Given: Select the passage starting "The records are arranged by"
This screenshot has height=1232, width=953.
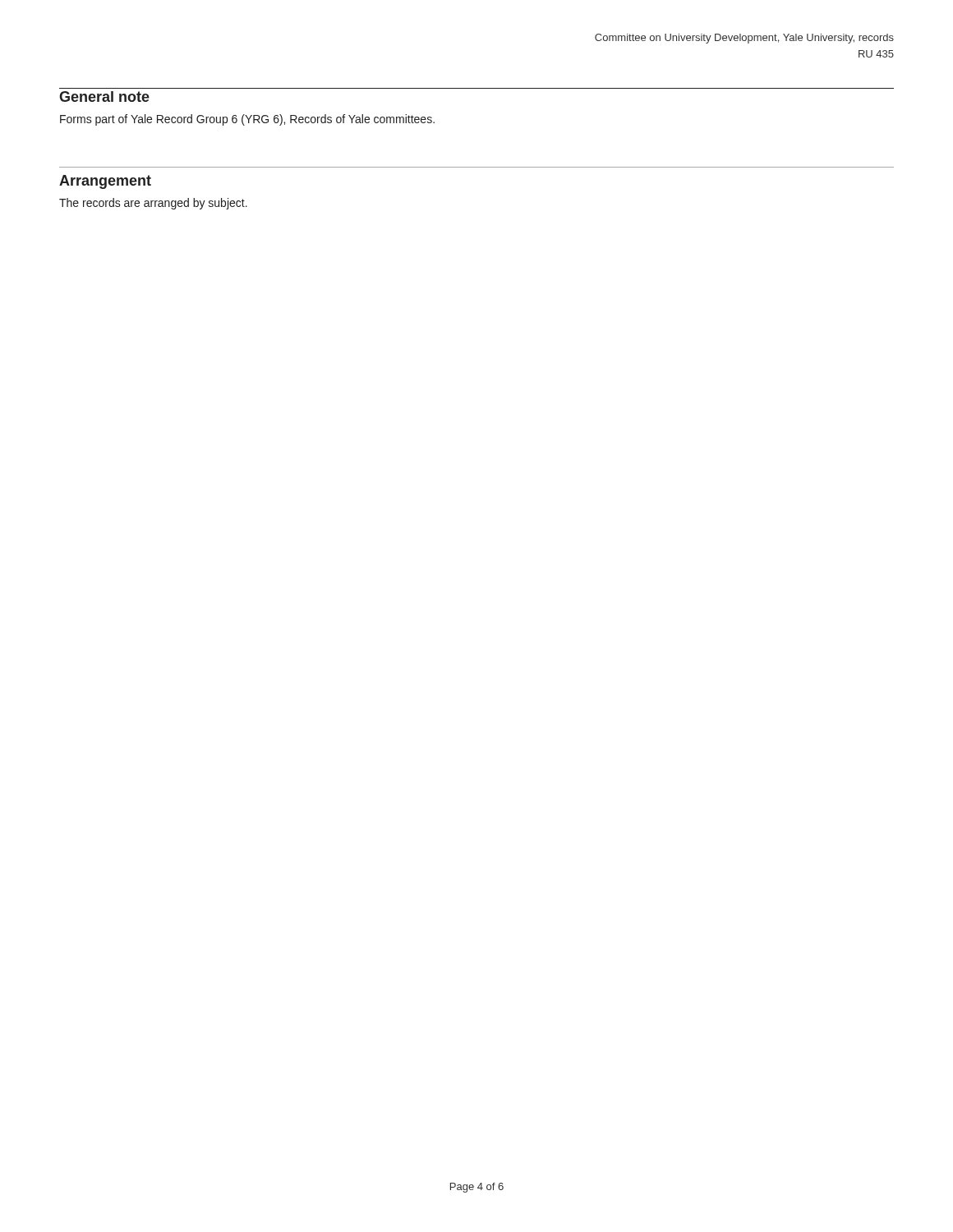Looking at the screenshot, I should 153,203.
